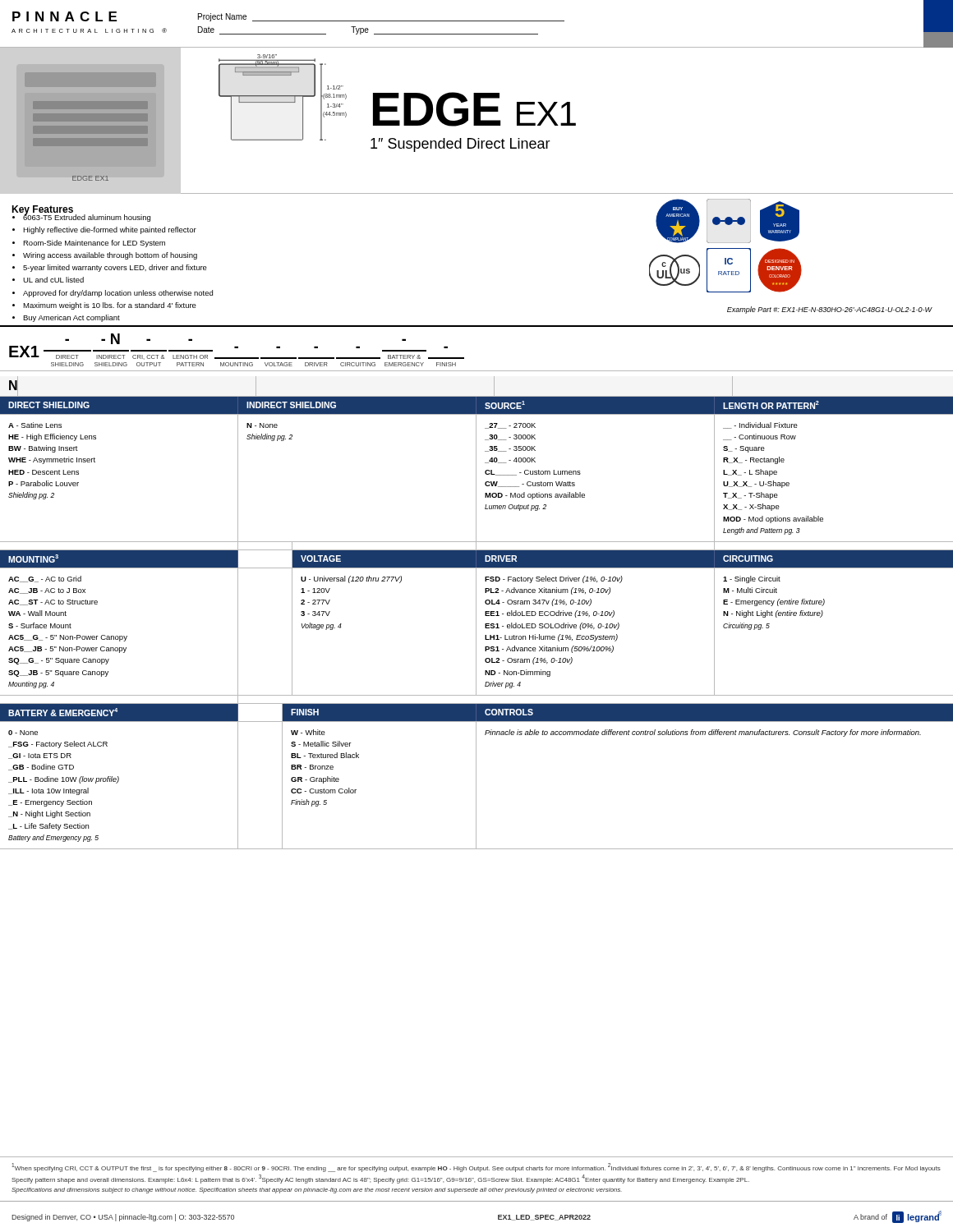Point to the block starting "1When specifying CRI, CCT"
The image size is (953, 1232).
pyautogui.click(x=476, y=1178)
